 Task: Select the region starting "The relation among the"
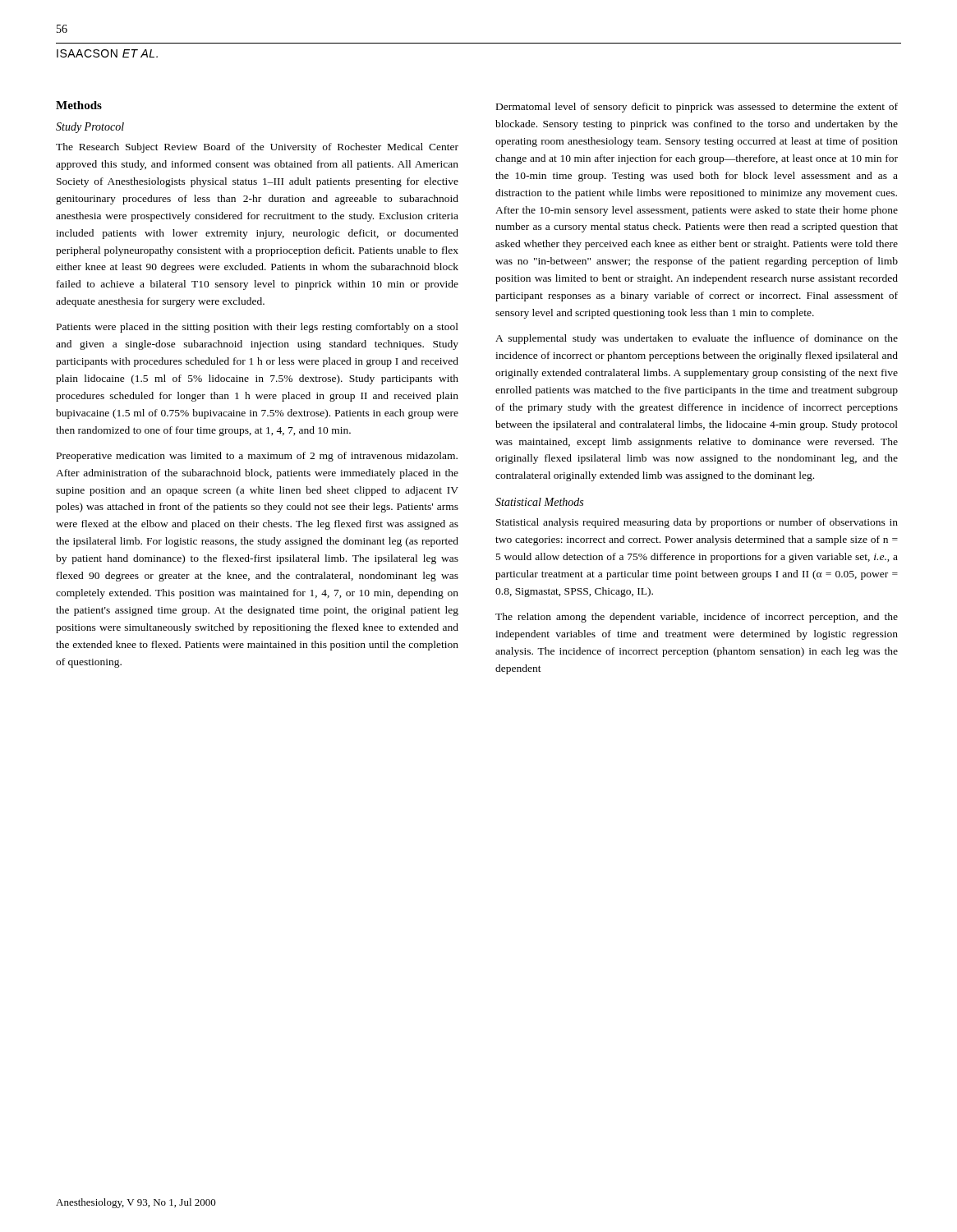(697, 642)
